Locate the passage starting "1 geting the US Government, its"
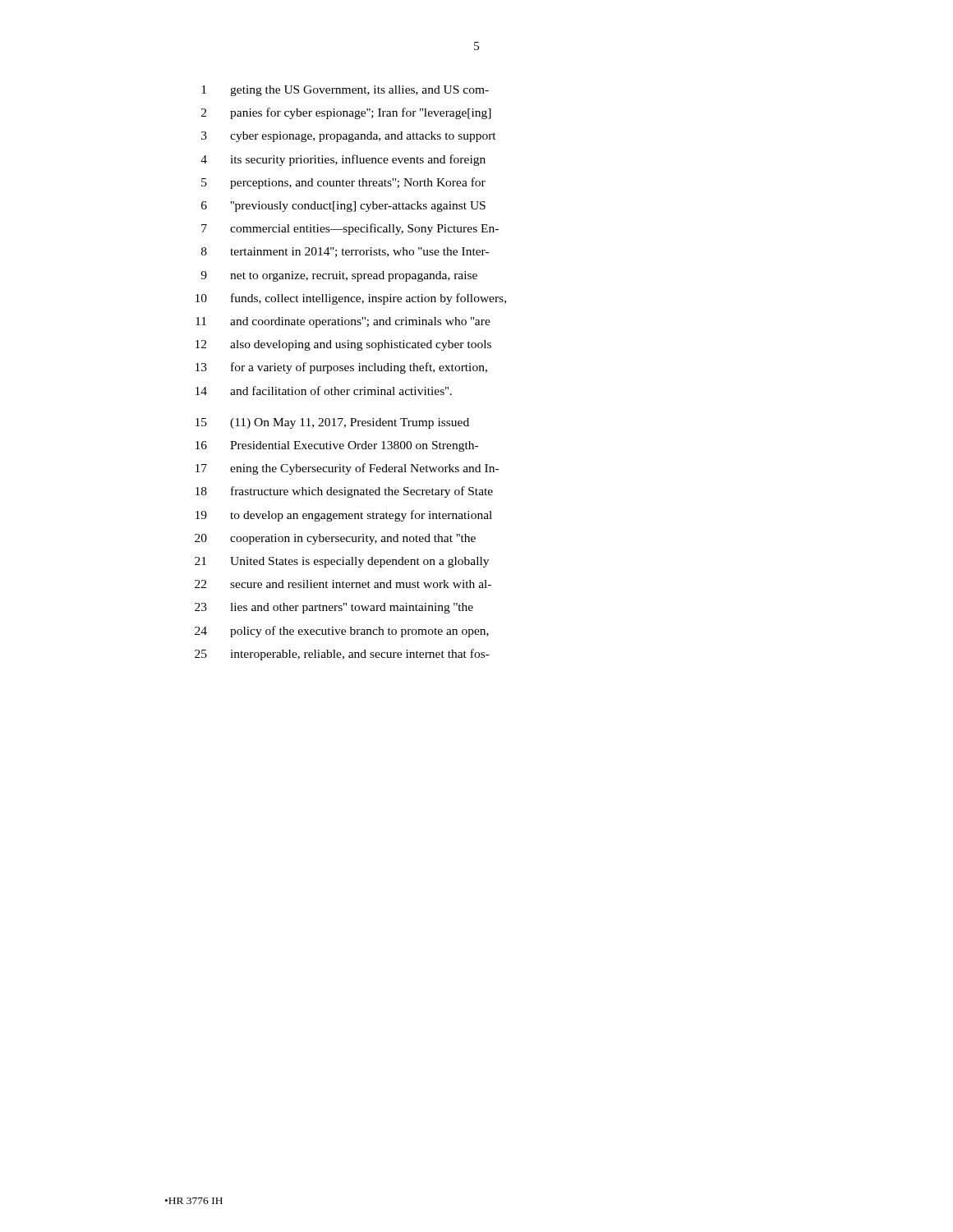953x1232 pixels. point(493,240)
